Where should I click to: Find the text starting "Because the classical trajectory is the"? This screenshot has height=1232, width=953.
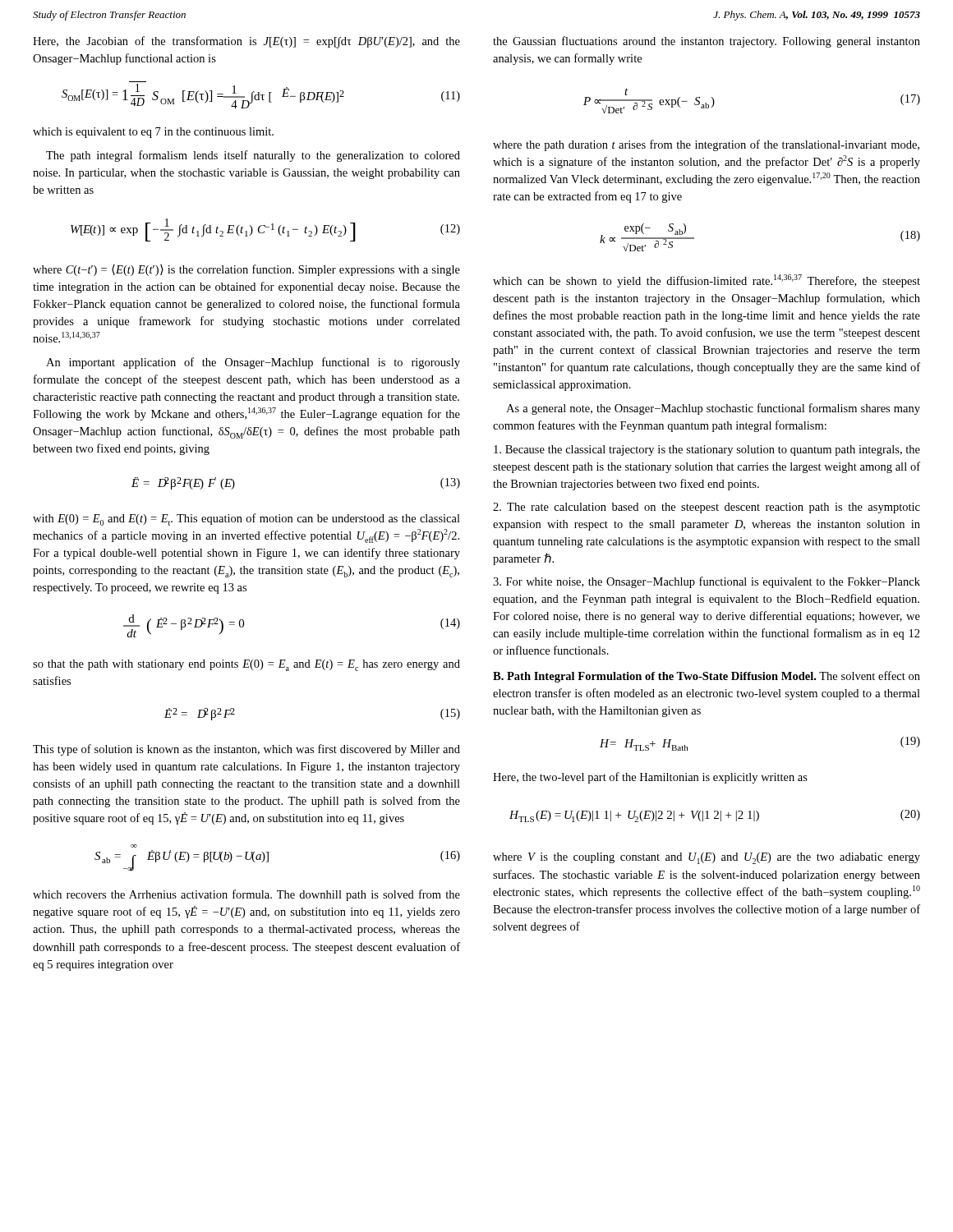click(707, 467)
